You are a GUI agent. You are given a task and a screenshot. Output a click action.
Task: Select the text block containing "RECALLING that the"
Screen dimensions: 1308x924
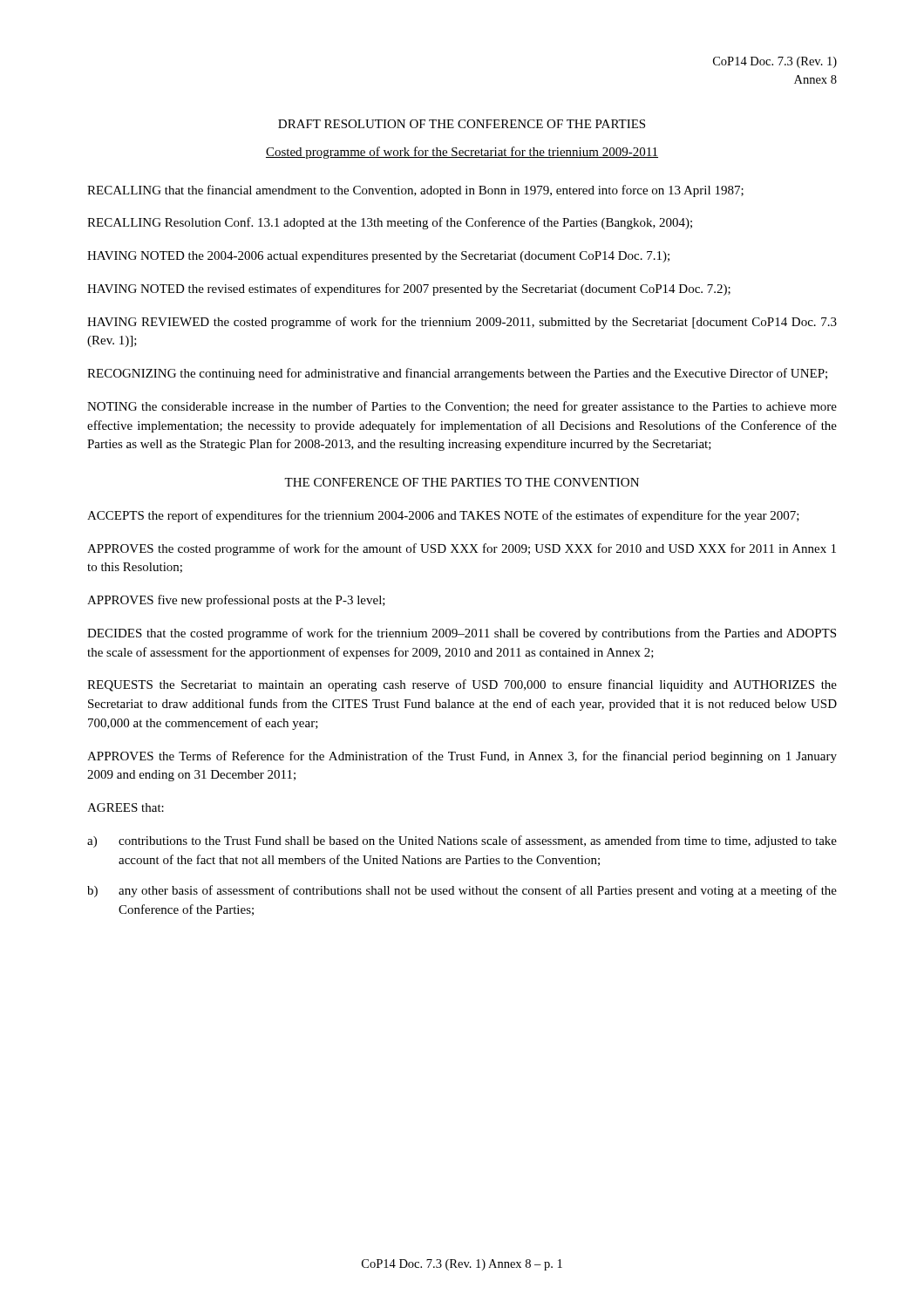416,190
